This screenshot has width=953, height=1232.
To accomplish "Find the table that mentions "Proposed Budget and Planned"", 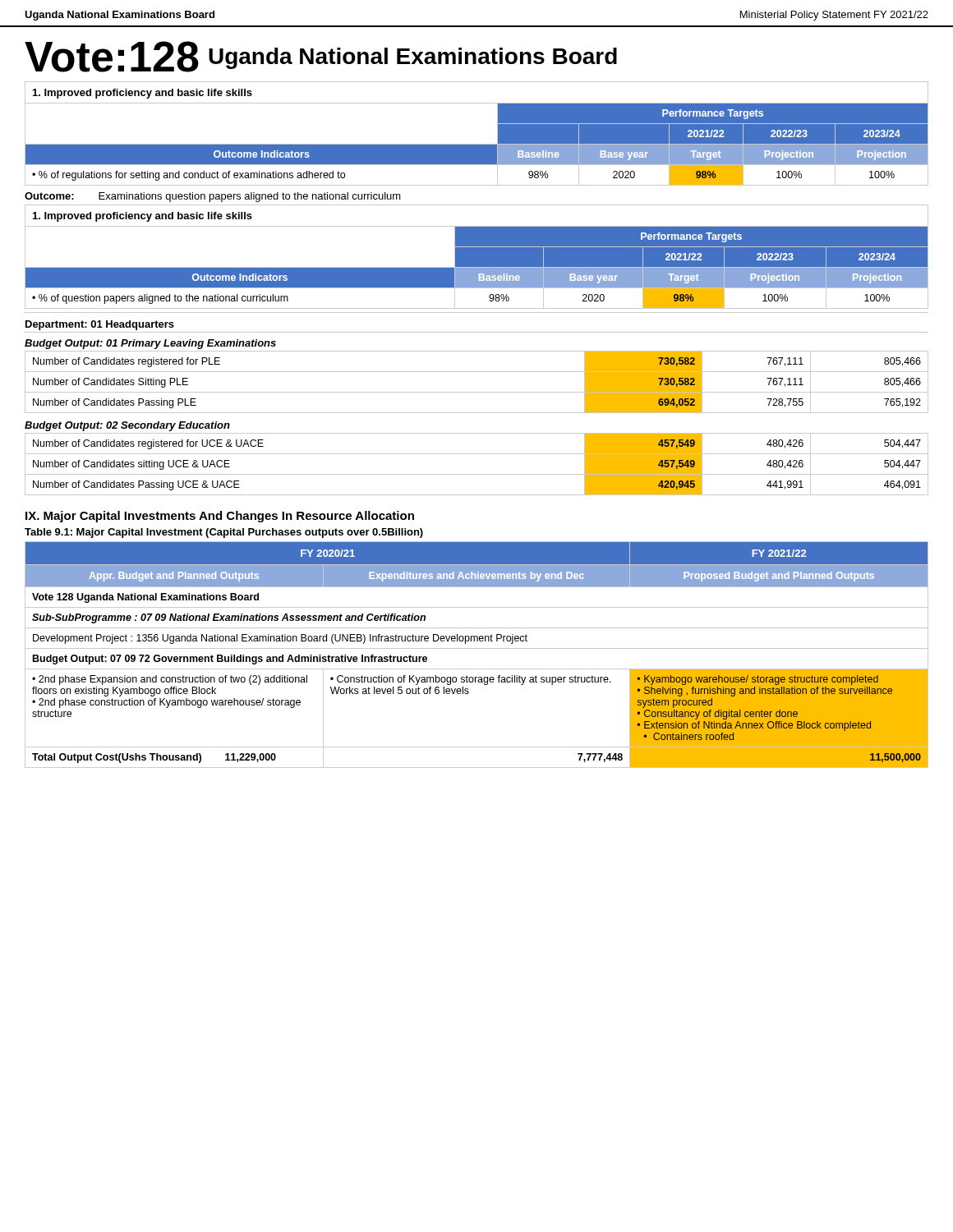I will (476, 655).
